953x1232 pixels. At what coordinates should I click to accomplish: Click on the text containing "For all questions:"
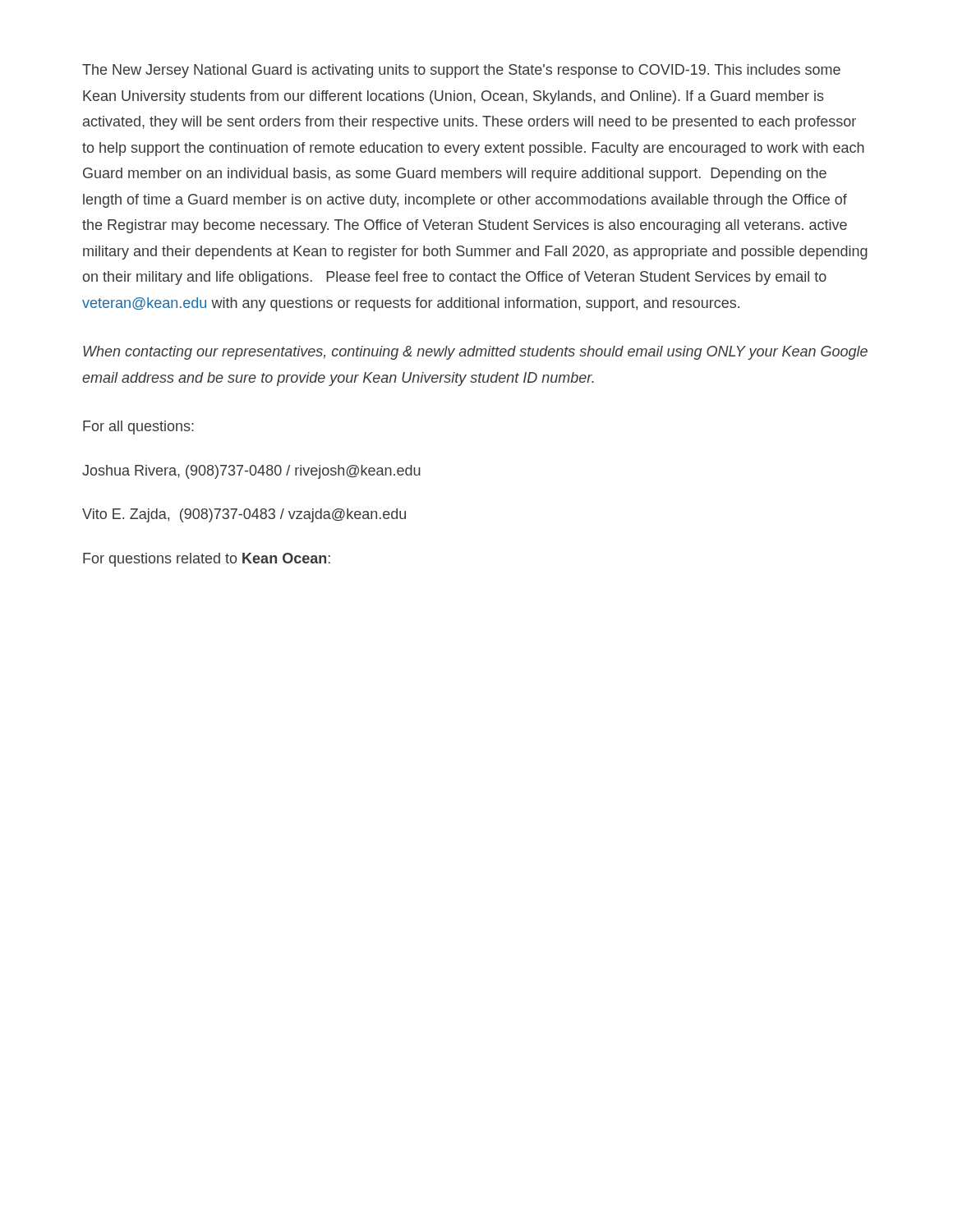coord(138,426)
